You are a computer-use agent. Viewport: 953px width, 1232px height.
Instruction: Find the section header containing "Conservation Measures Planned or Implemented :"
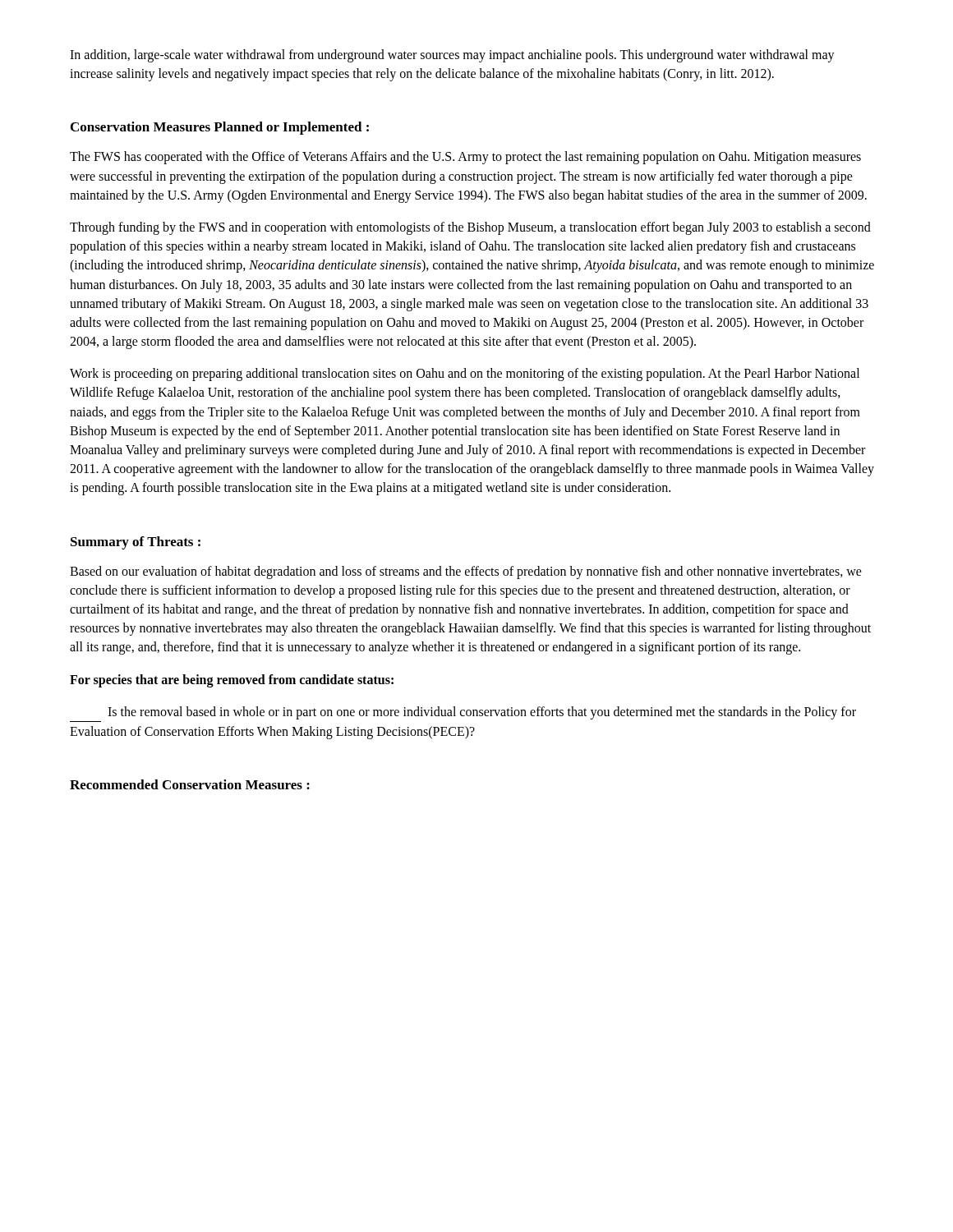[220, 127]
